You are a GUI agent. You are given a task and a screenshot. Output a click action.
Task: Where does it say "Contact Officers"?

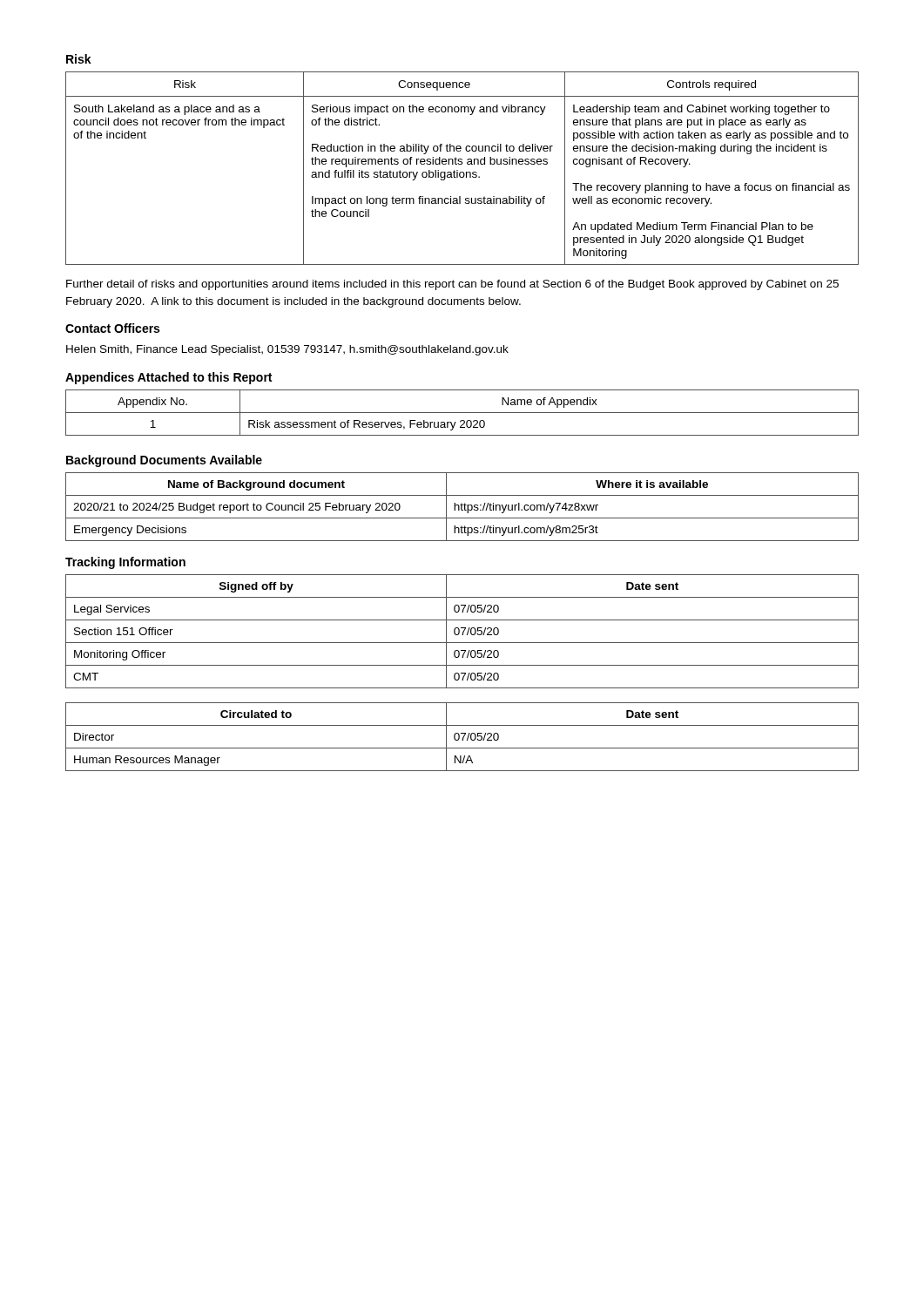click(113, 329)
